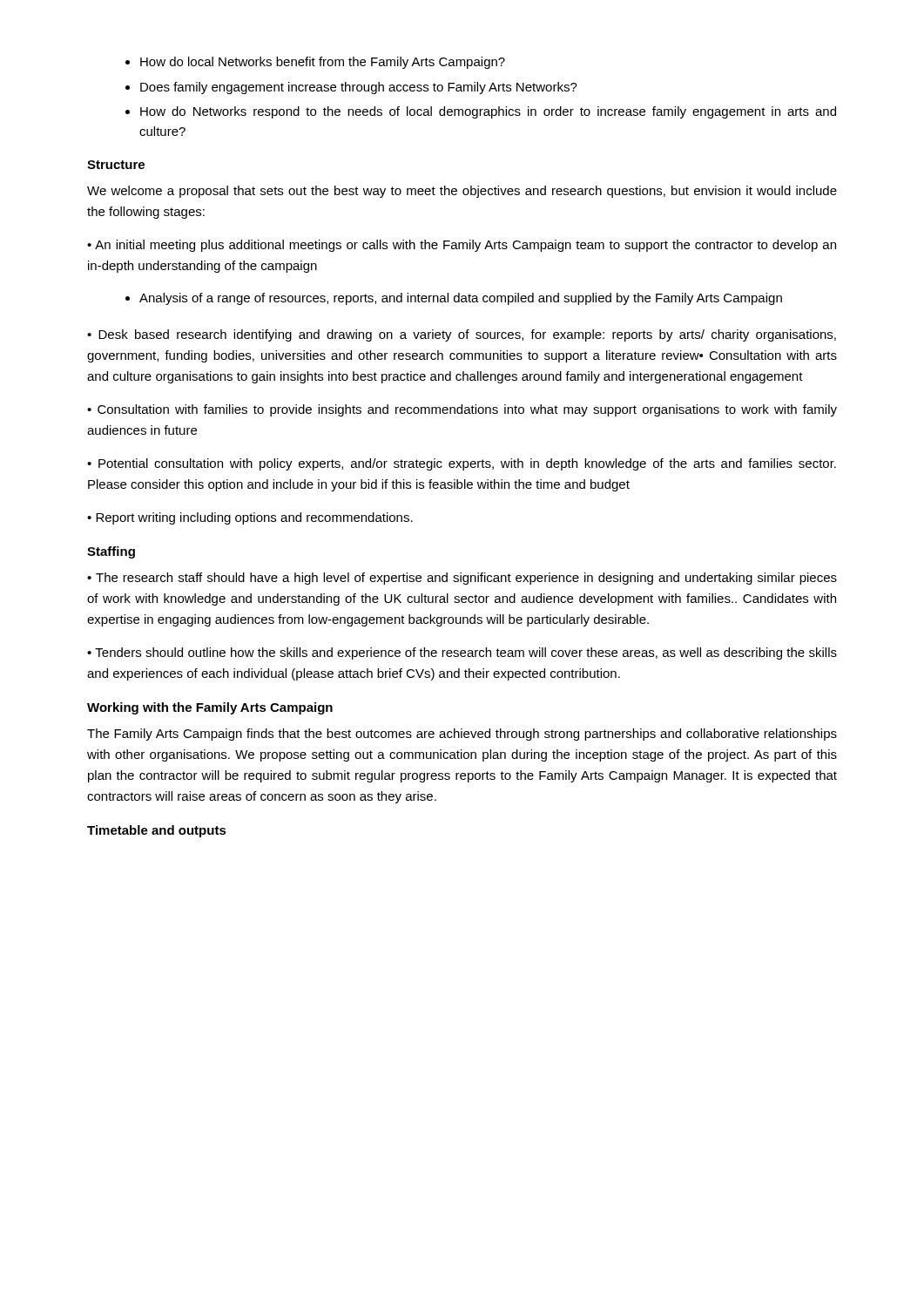Locate the text starting "• An initial meeting plus additional meetings"
This screenshot has height=1307, width=924.
coord(462,255)
